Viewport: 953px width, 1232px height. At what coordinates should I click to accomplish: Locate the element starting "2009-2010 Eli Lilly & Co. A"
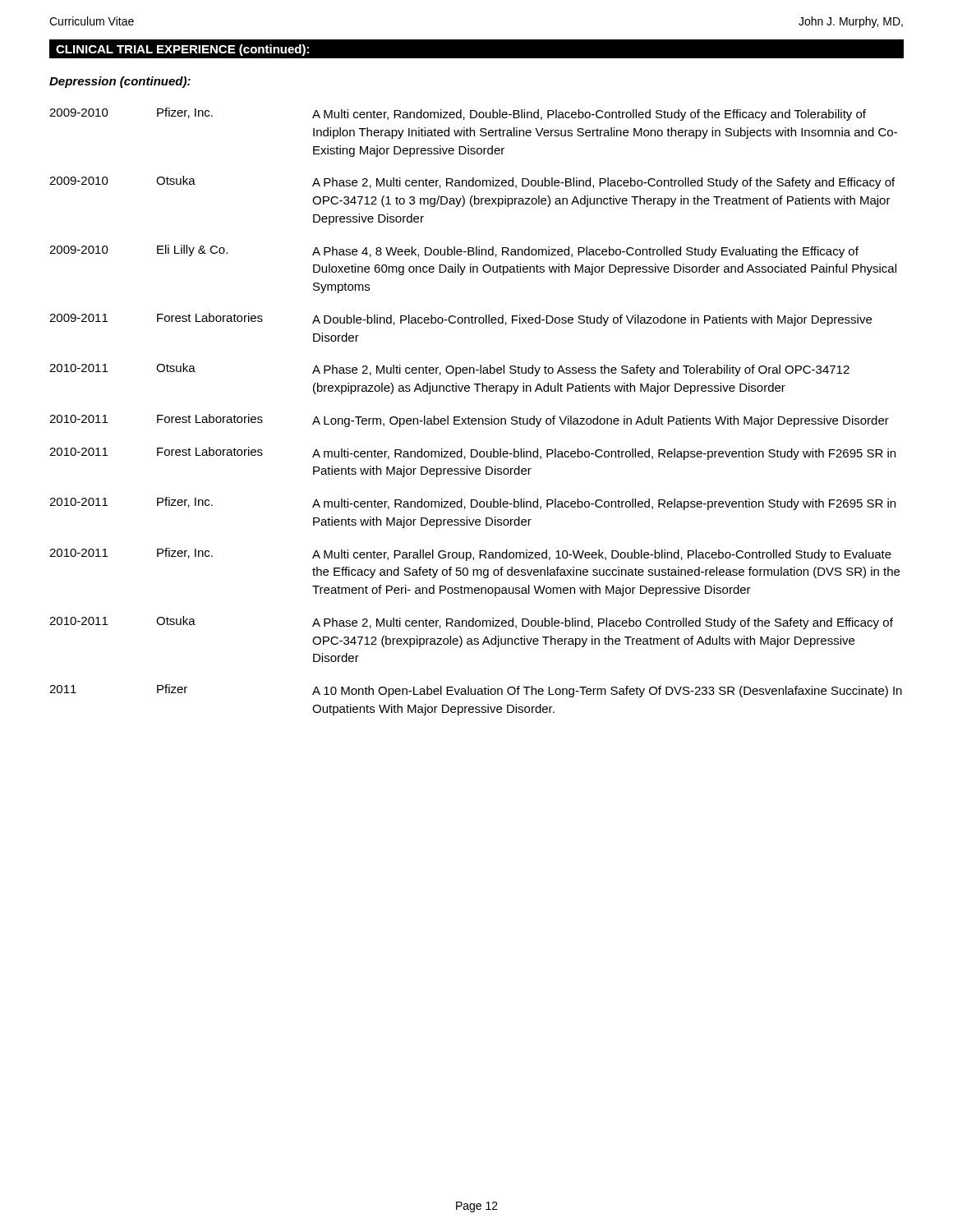476,269
